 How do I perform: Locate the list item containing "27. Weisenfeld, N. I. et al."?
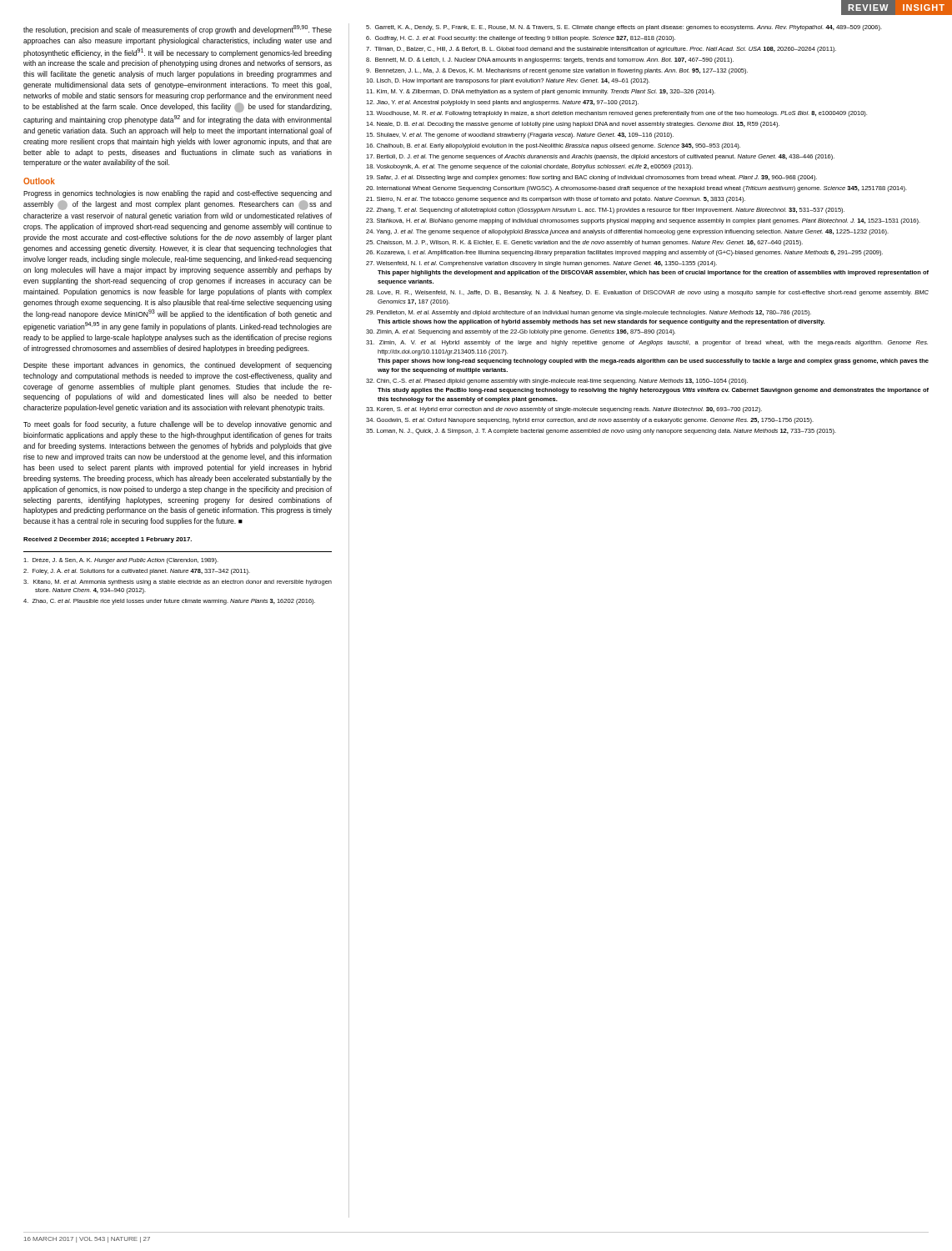pos(647,272)
